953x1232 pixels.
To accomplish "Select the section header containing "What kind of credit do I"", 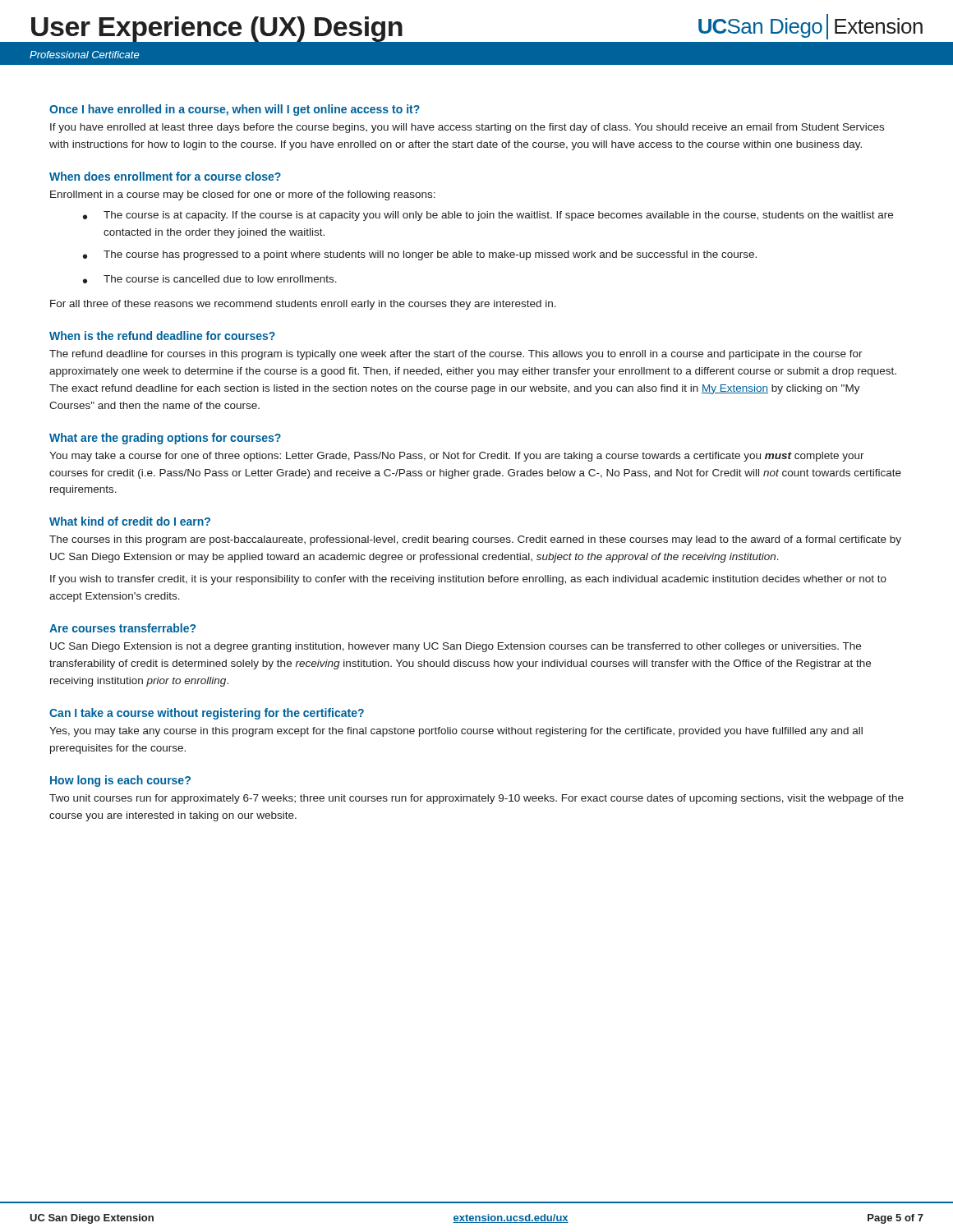I will 130,522.
